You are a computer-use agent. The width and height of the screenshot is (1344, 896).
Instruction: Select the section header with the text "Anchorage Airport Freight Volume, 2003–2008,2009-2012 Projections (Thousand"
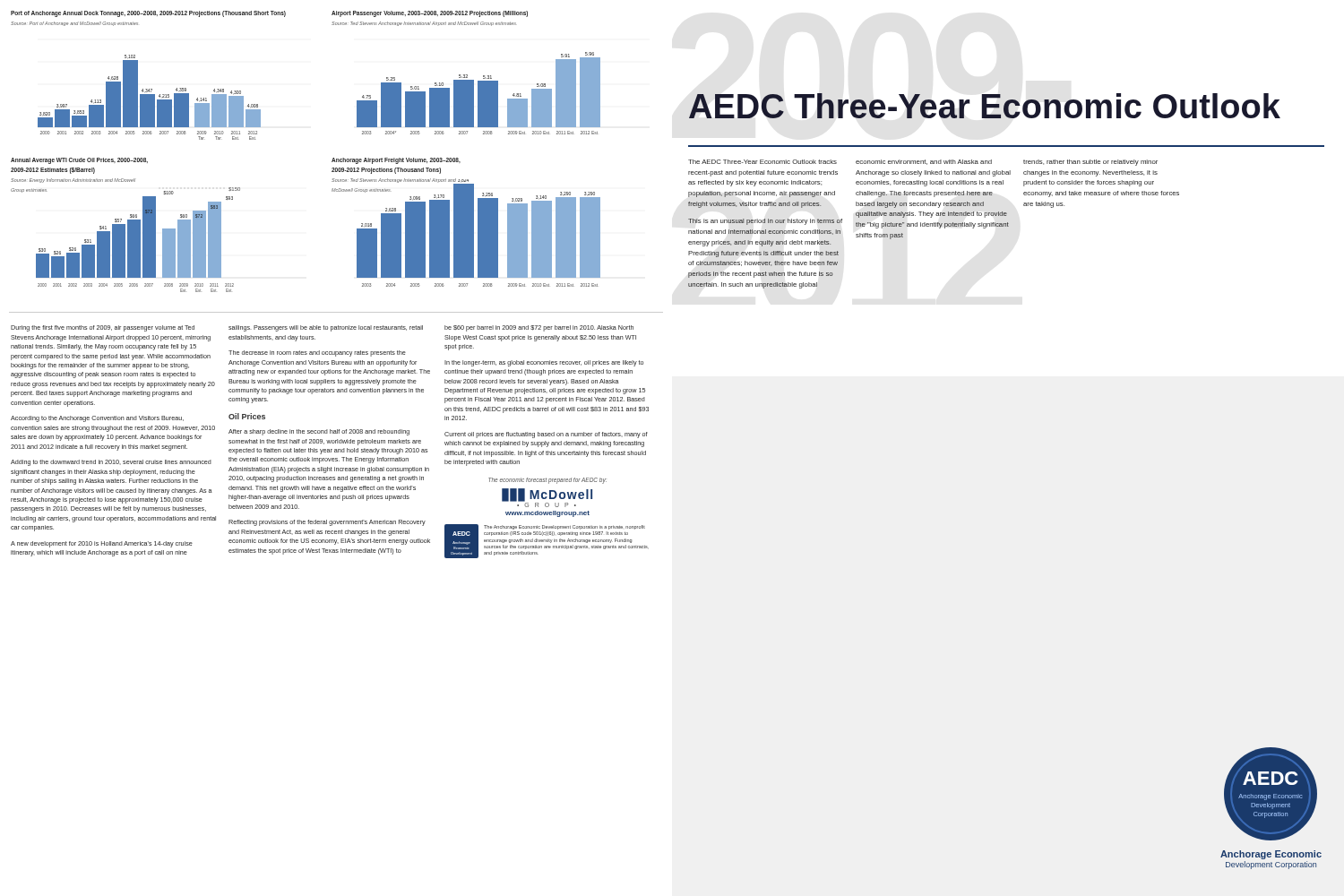click(396, 175)
